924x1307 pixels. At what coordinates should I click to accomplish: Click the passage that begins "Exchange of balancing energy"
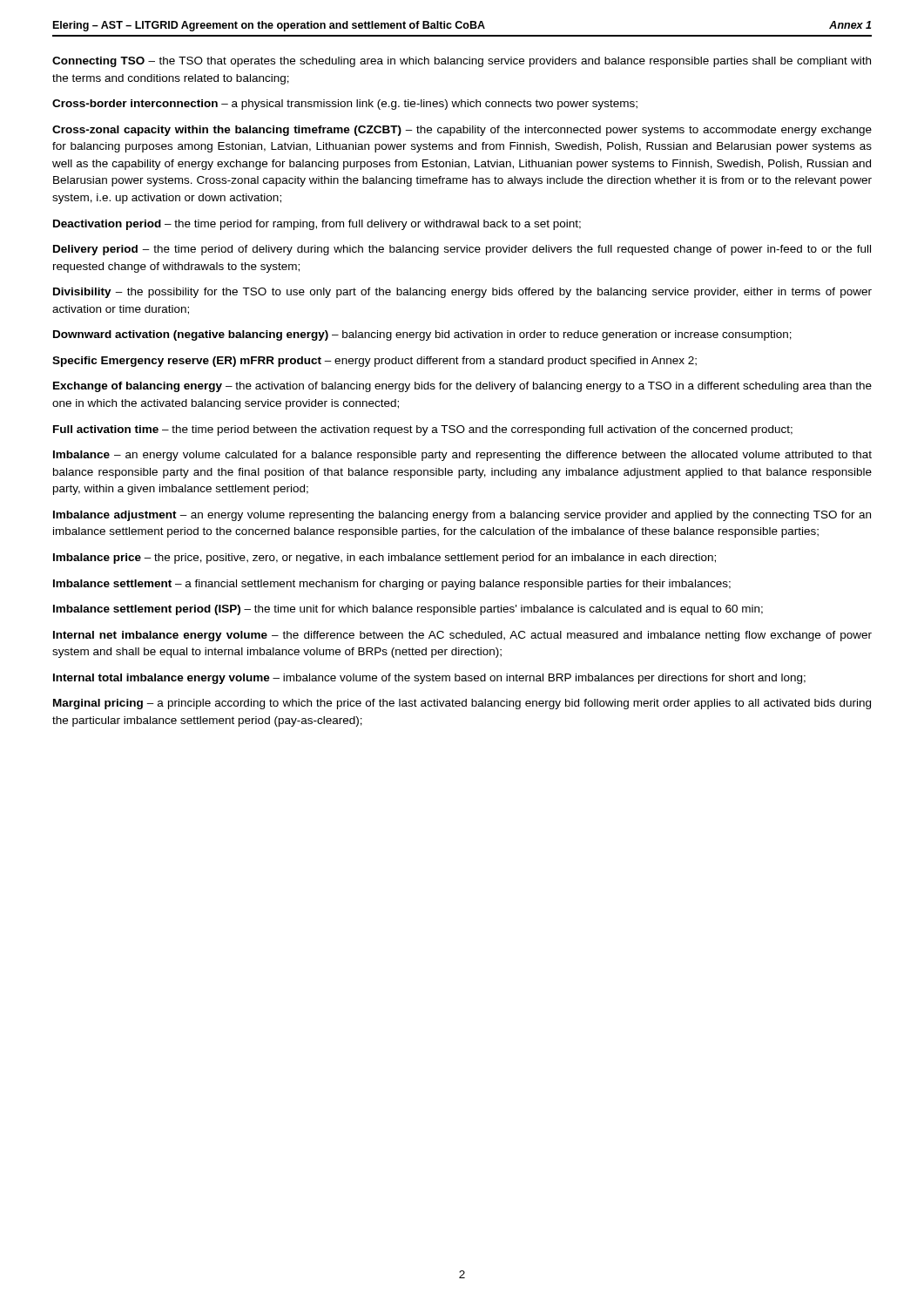tap(462, 395)
